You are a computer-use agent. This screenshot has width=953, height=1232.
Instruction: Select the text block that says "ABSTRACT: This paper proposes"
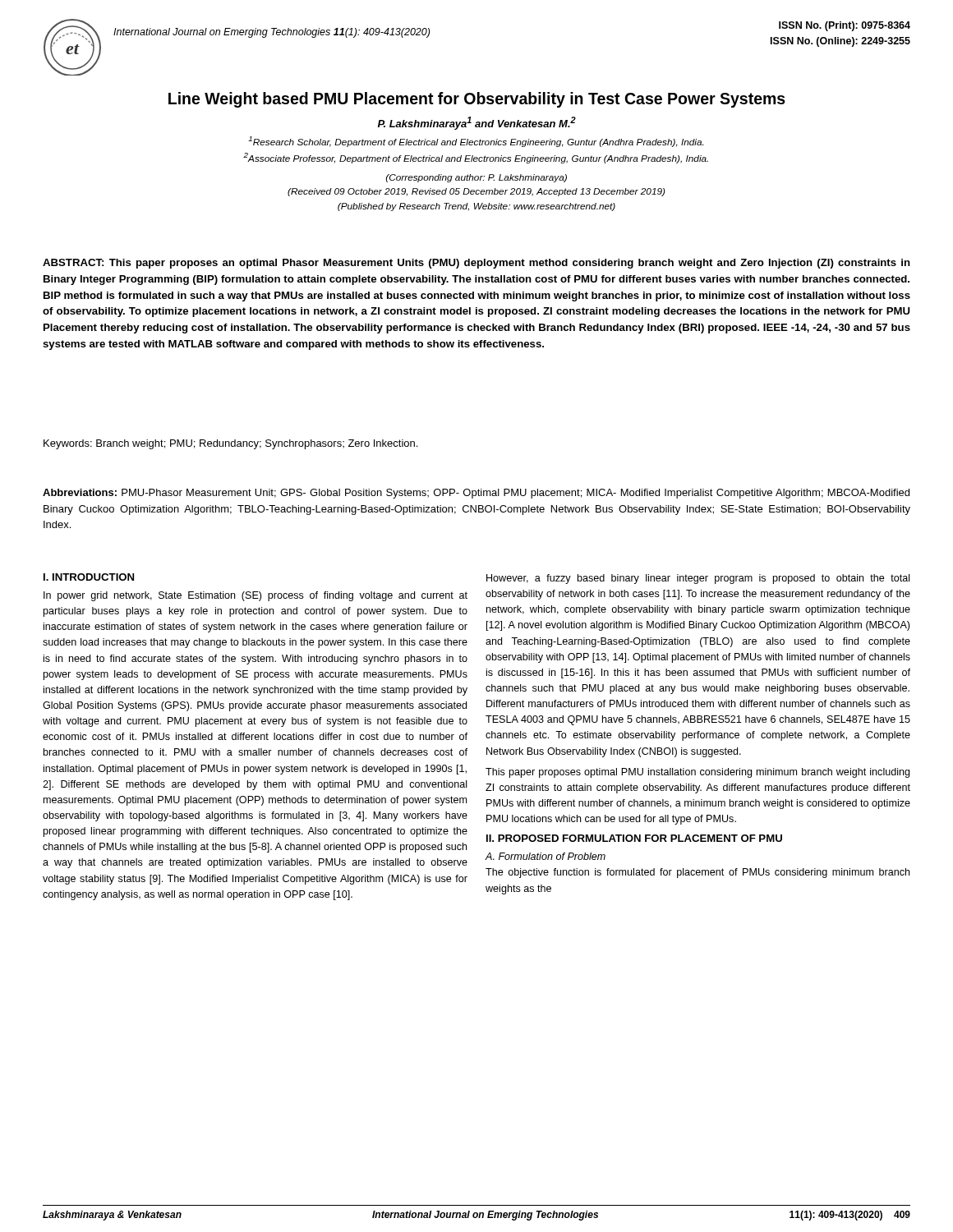pyautogui.click(x=476, y=303)
